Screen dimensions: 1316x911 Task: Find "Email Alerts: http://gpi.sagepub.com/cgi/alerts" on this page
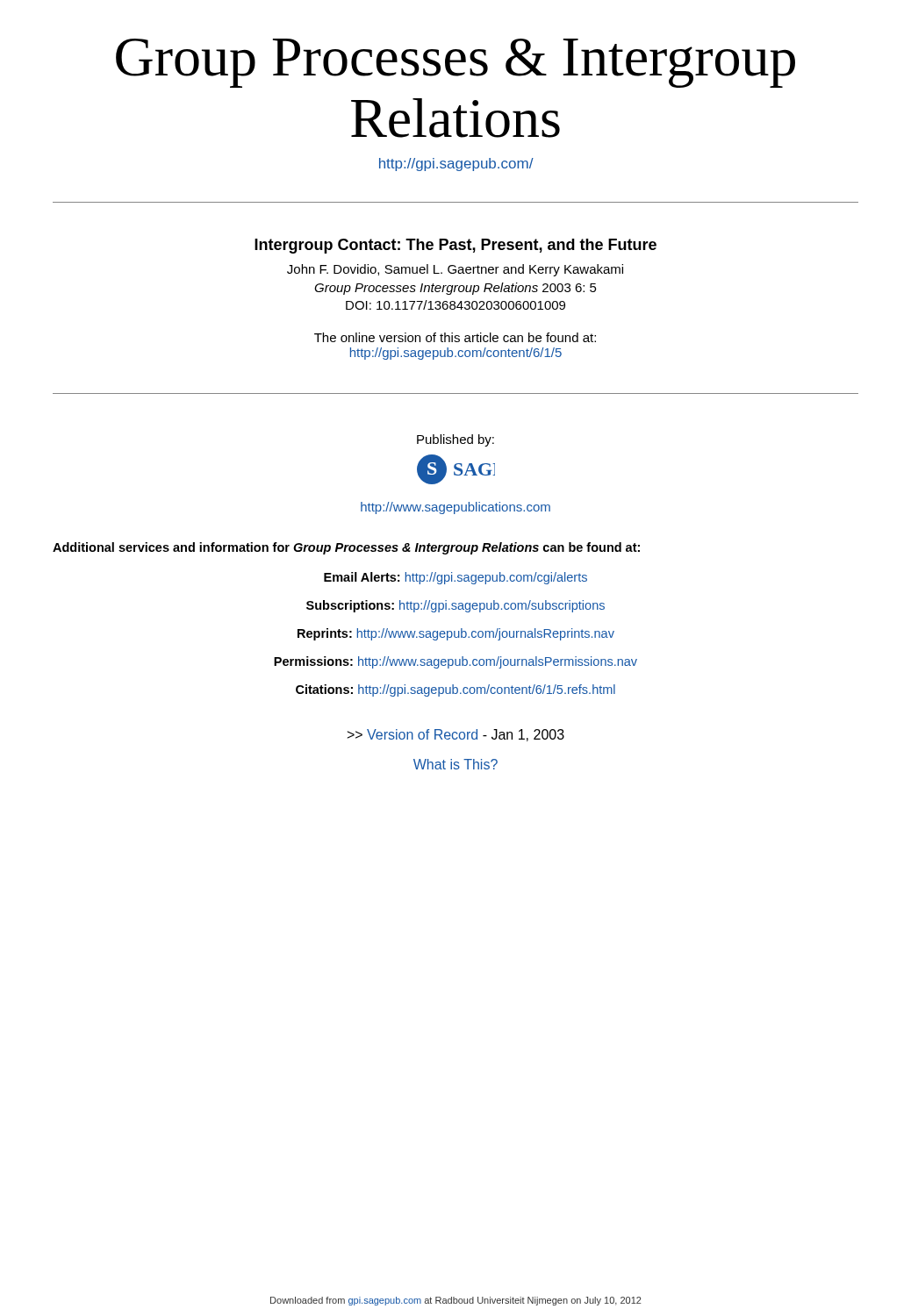[456, 577]
